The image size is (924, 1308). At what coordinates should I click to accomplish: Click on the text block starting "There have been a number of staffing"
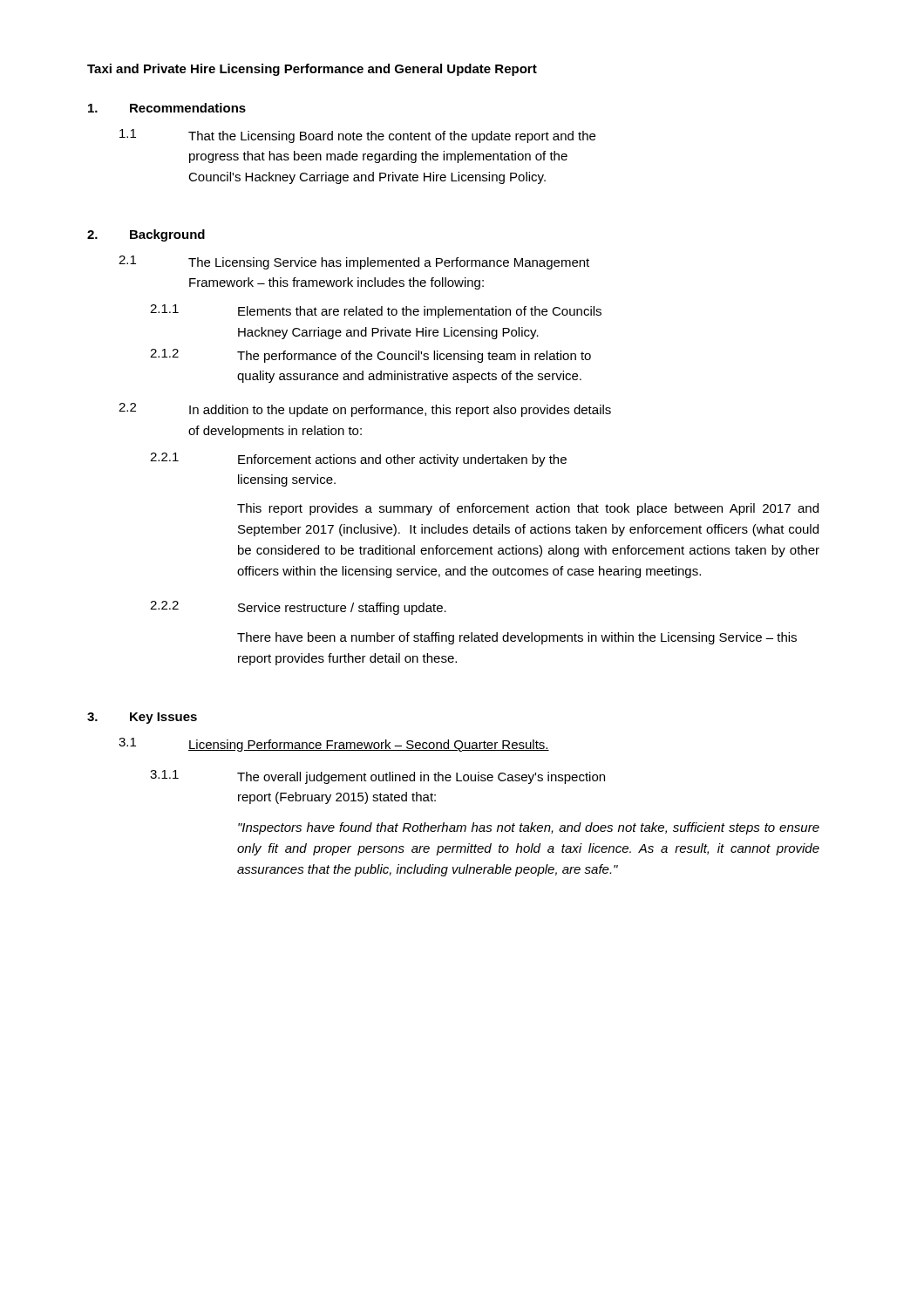pyautogui.click(x=517, y=647)
